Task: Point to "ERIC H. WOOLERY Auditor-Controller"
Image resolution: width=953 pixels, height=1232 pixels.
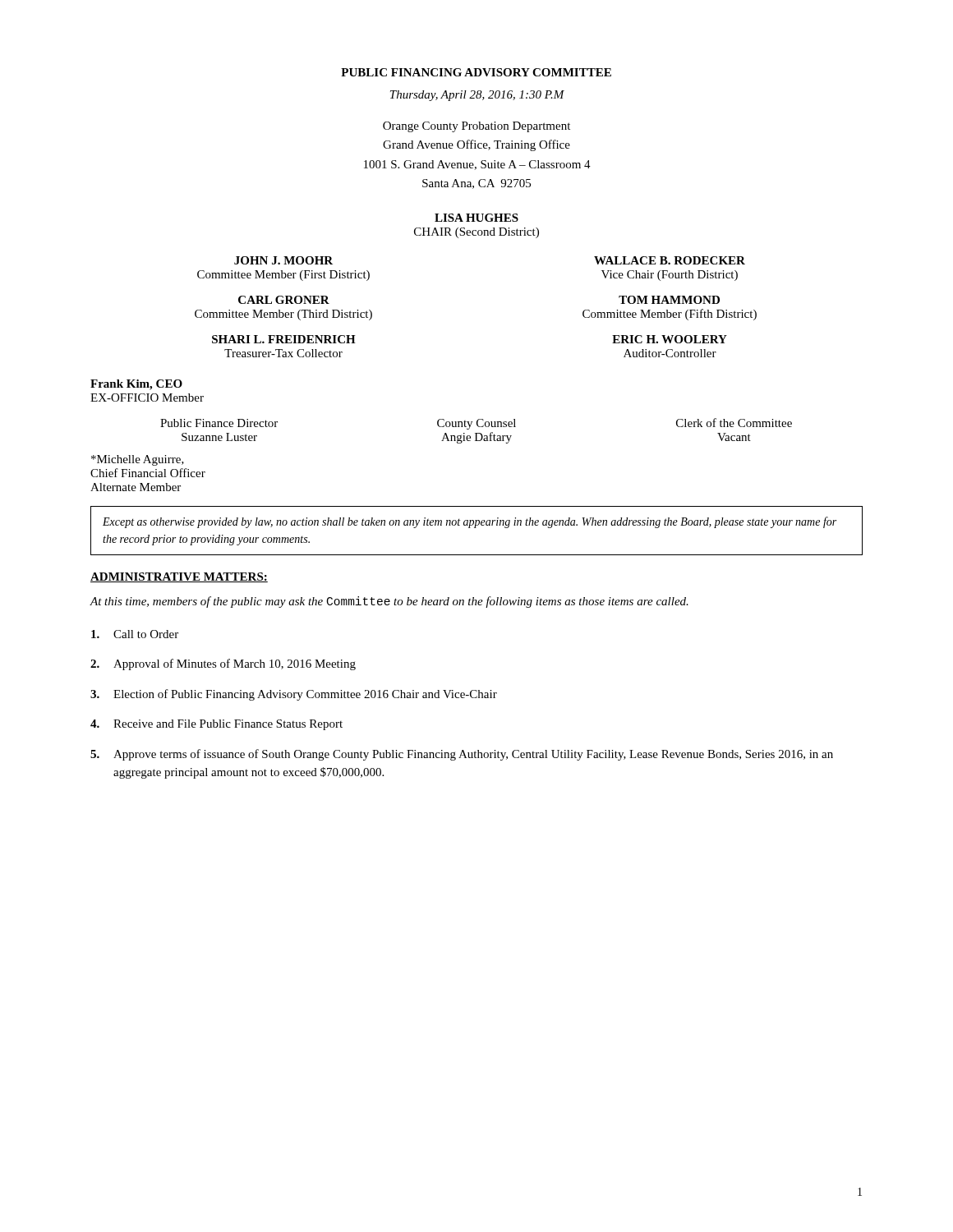Action: (x=670, y=347)
